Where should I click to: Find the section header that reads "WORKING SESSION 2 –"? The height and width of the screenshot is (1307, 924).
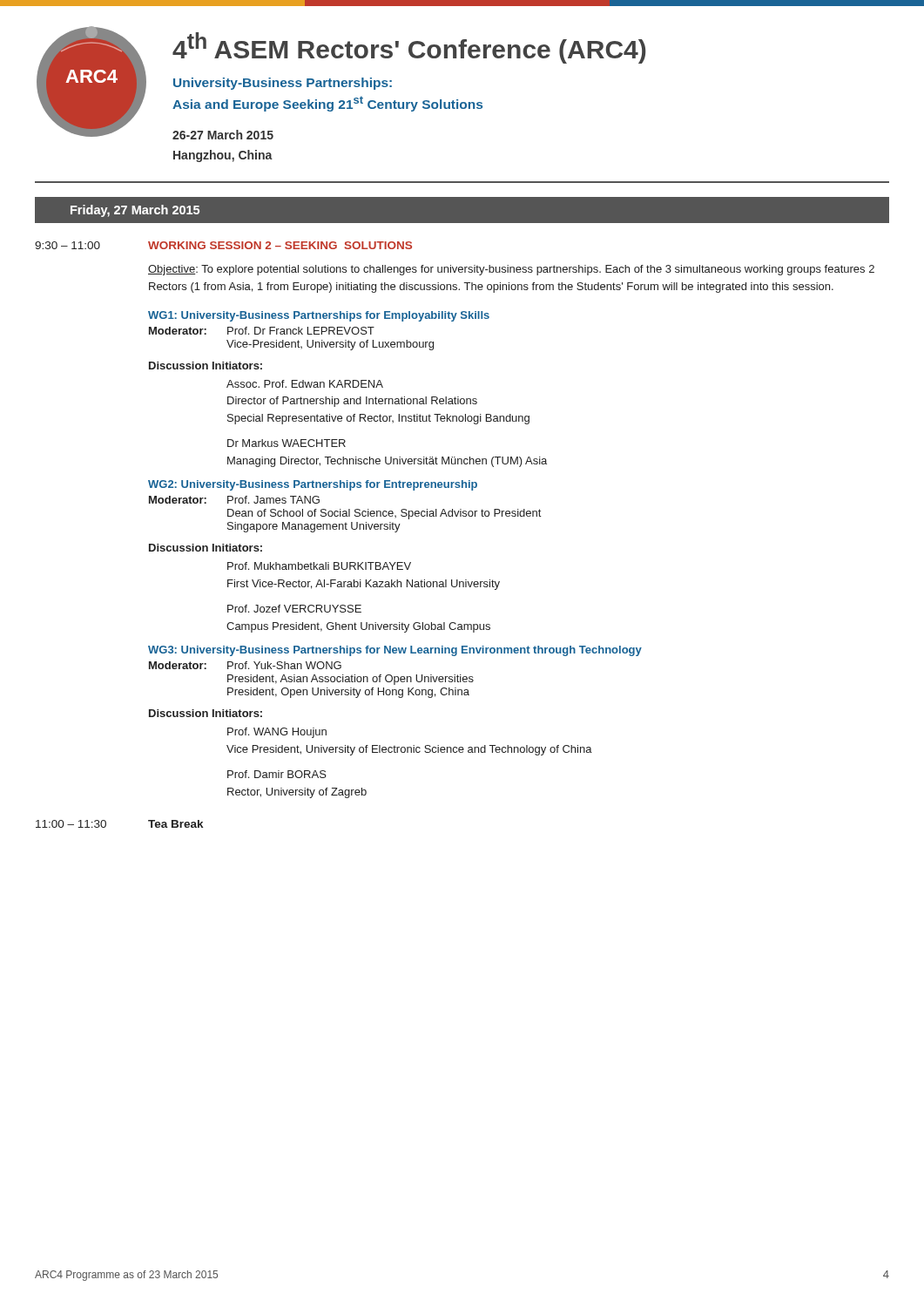[280, 246]
